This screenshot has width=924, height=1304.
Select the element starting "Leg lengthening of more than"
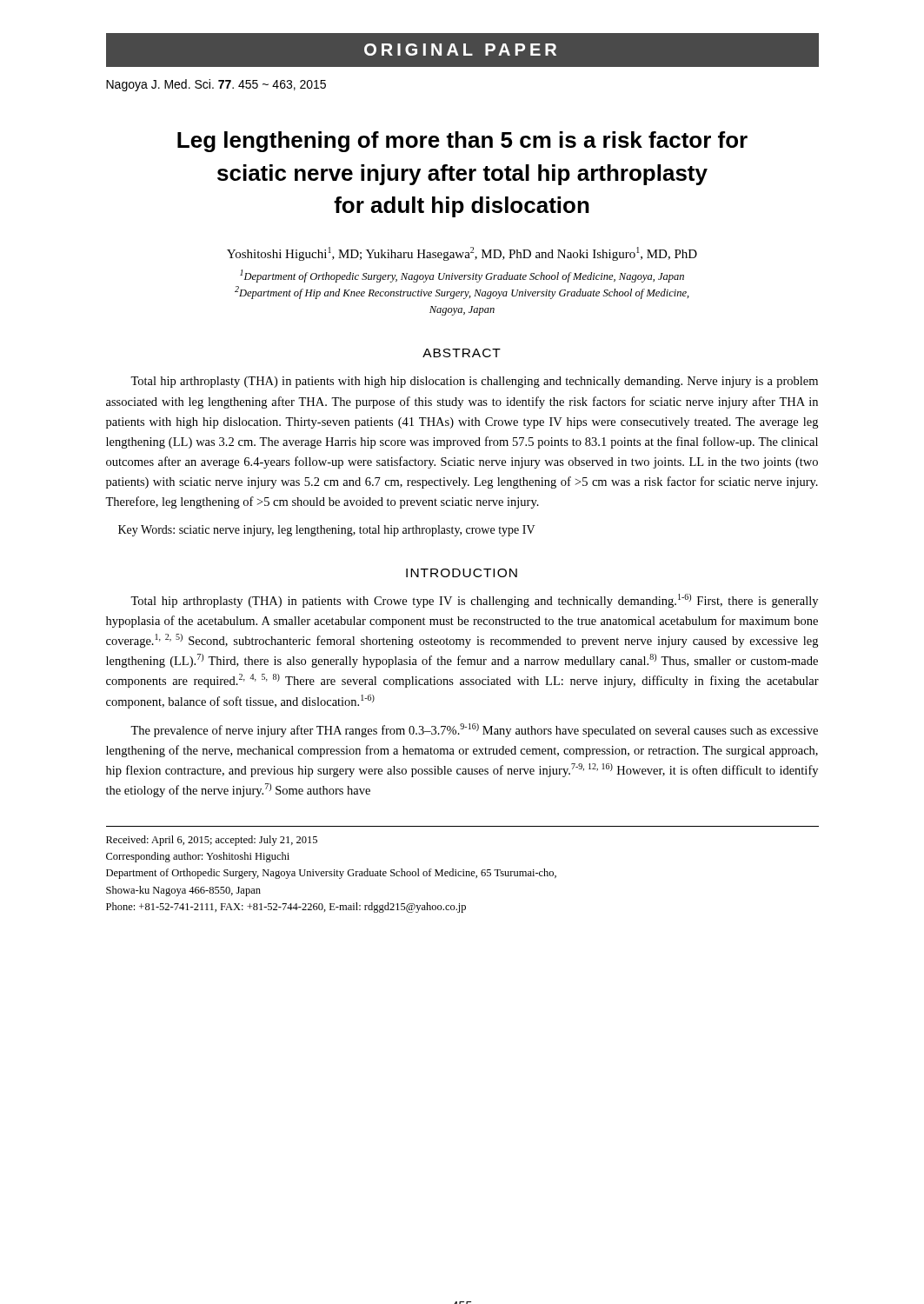click(x=462, y=173)
